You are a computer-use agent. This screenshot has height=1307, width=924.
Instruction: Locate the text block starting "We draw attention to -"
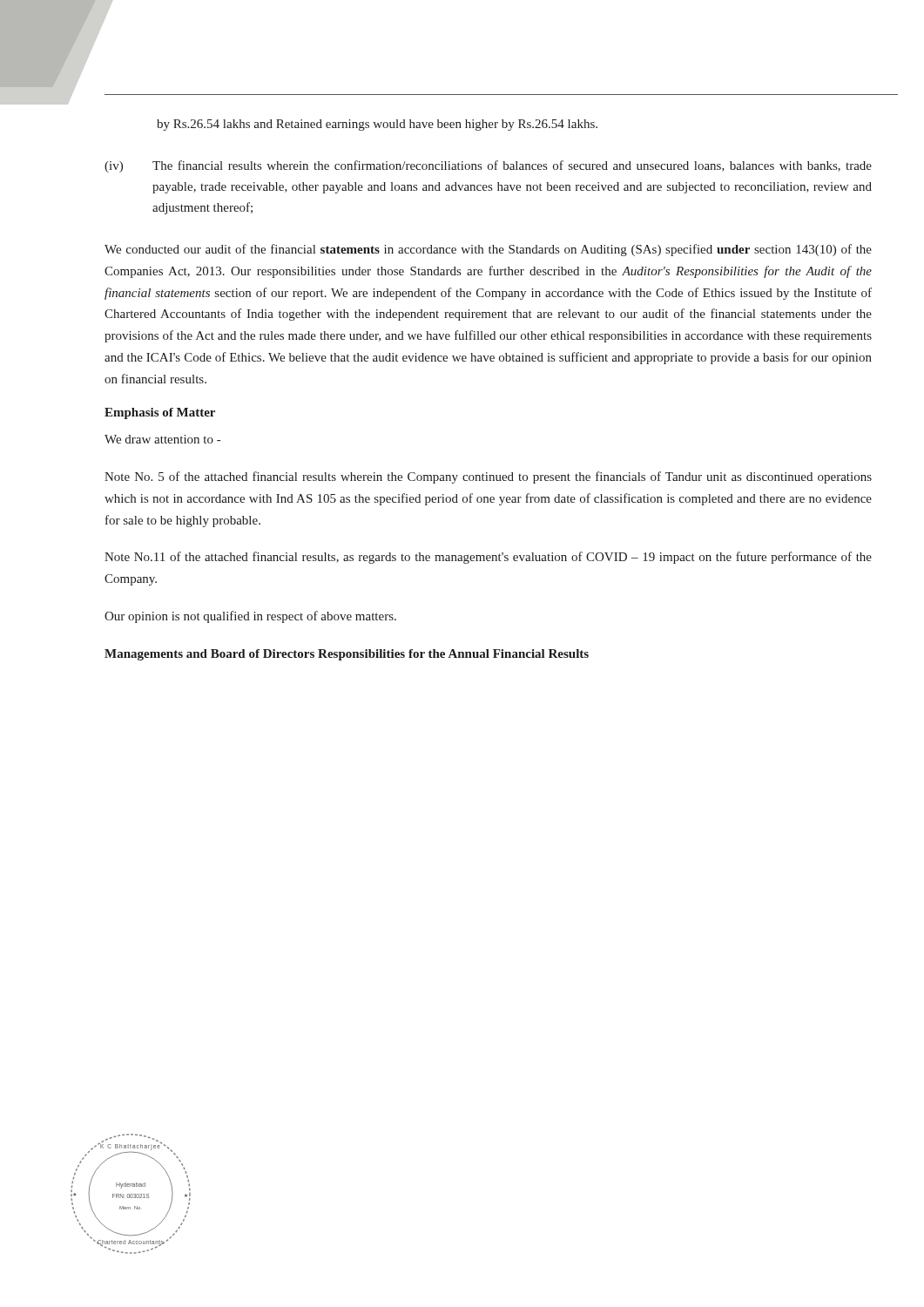coord(163,439)
